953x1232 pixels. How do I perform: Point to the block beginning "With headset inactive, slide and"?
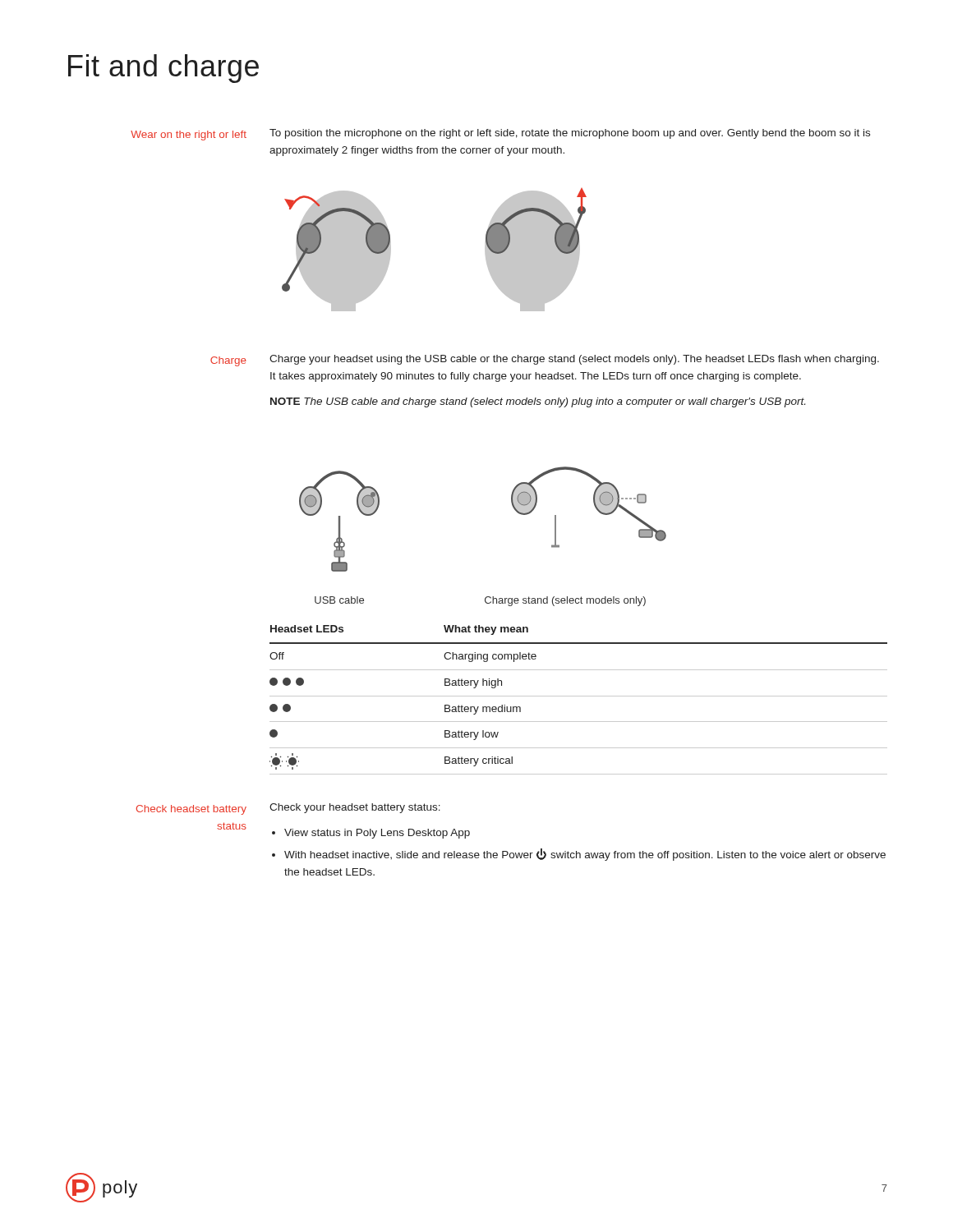585,863
